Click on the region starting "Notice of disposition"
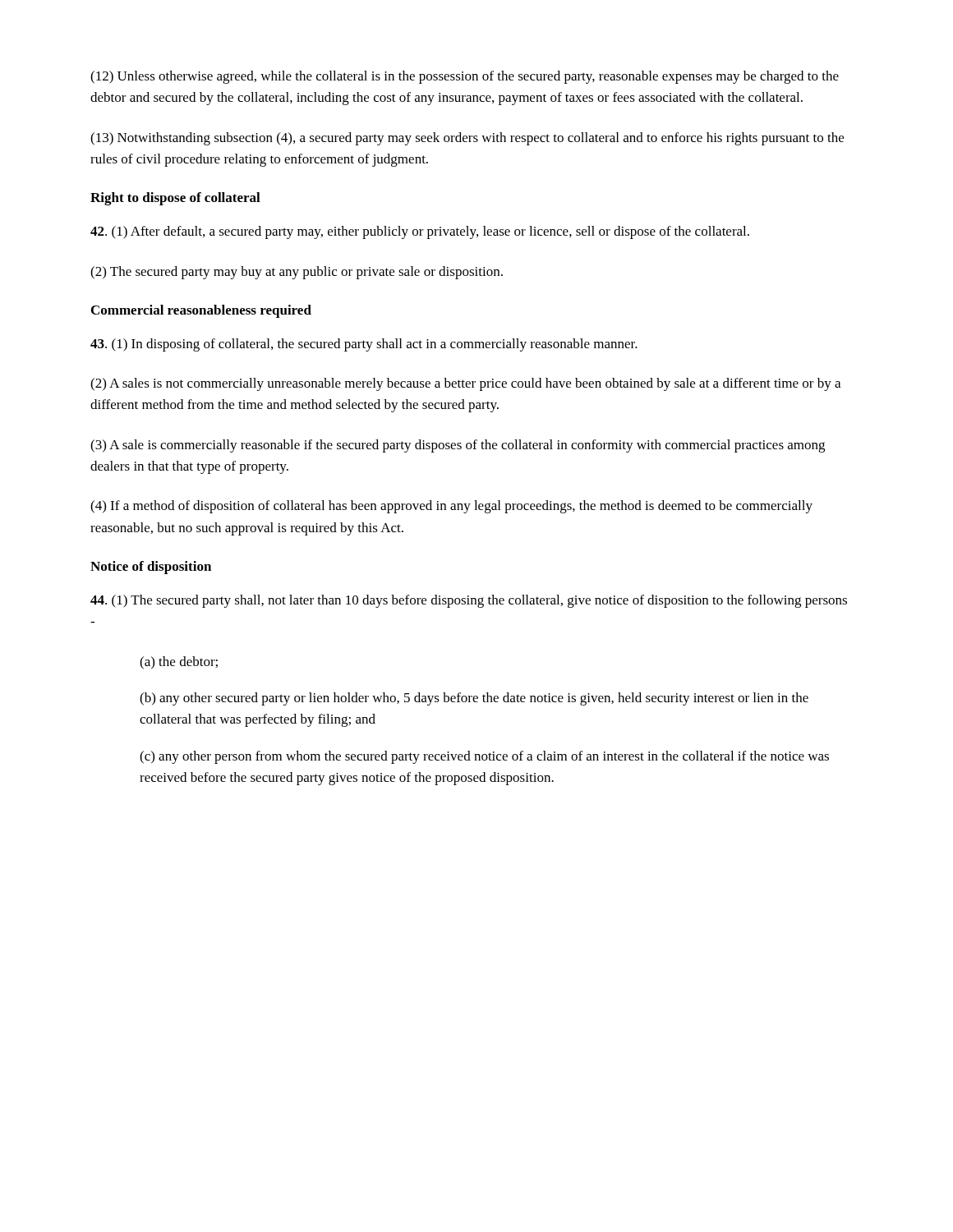 click(x=151, y=566)
